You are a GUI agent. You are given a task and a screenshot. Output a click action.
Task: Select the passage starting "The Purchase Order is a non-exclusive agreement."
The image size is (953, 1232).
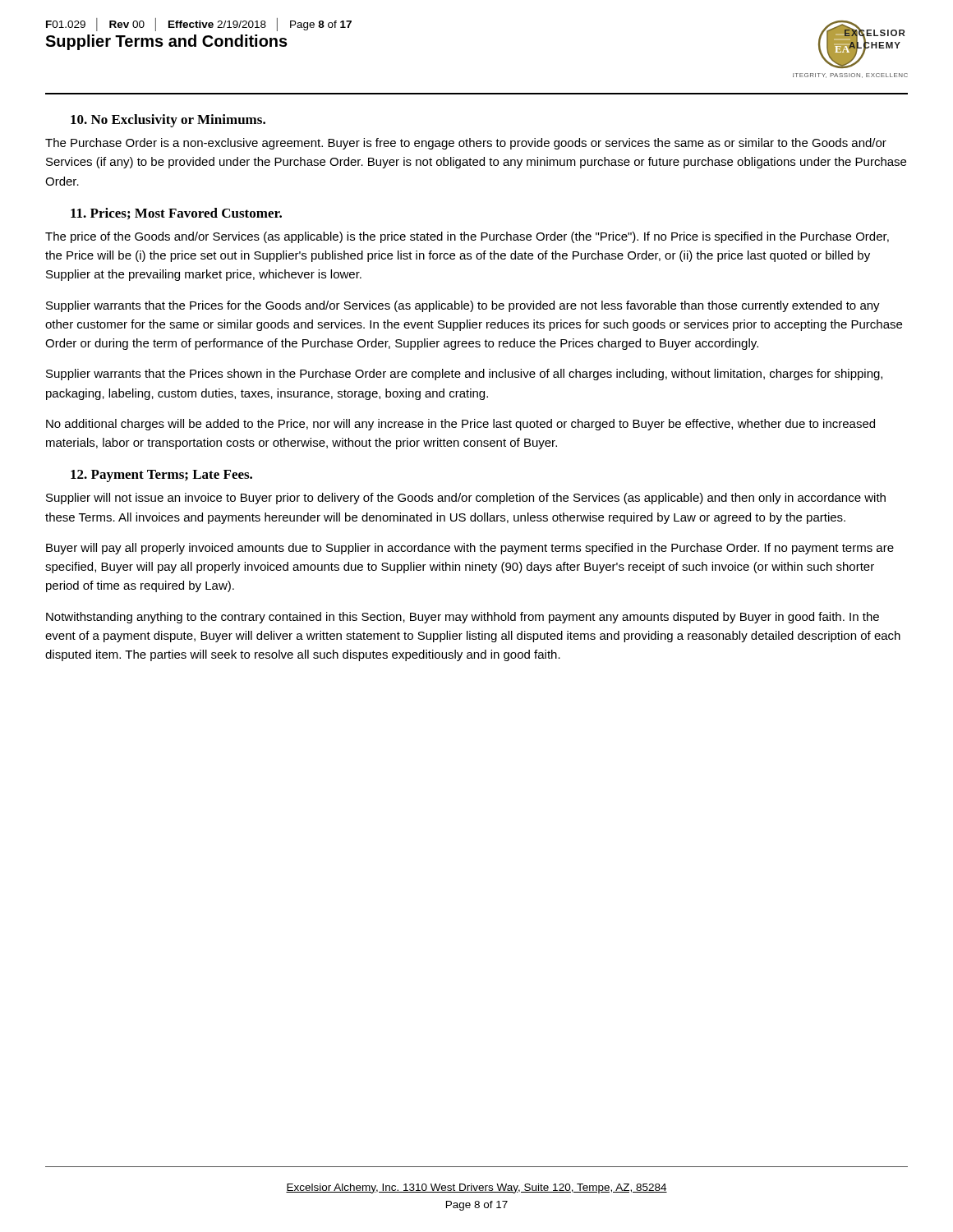pos(476,162)
